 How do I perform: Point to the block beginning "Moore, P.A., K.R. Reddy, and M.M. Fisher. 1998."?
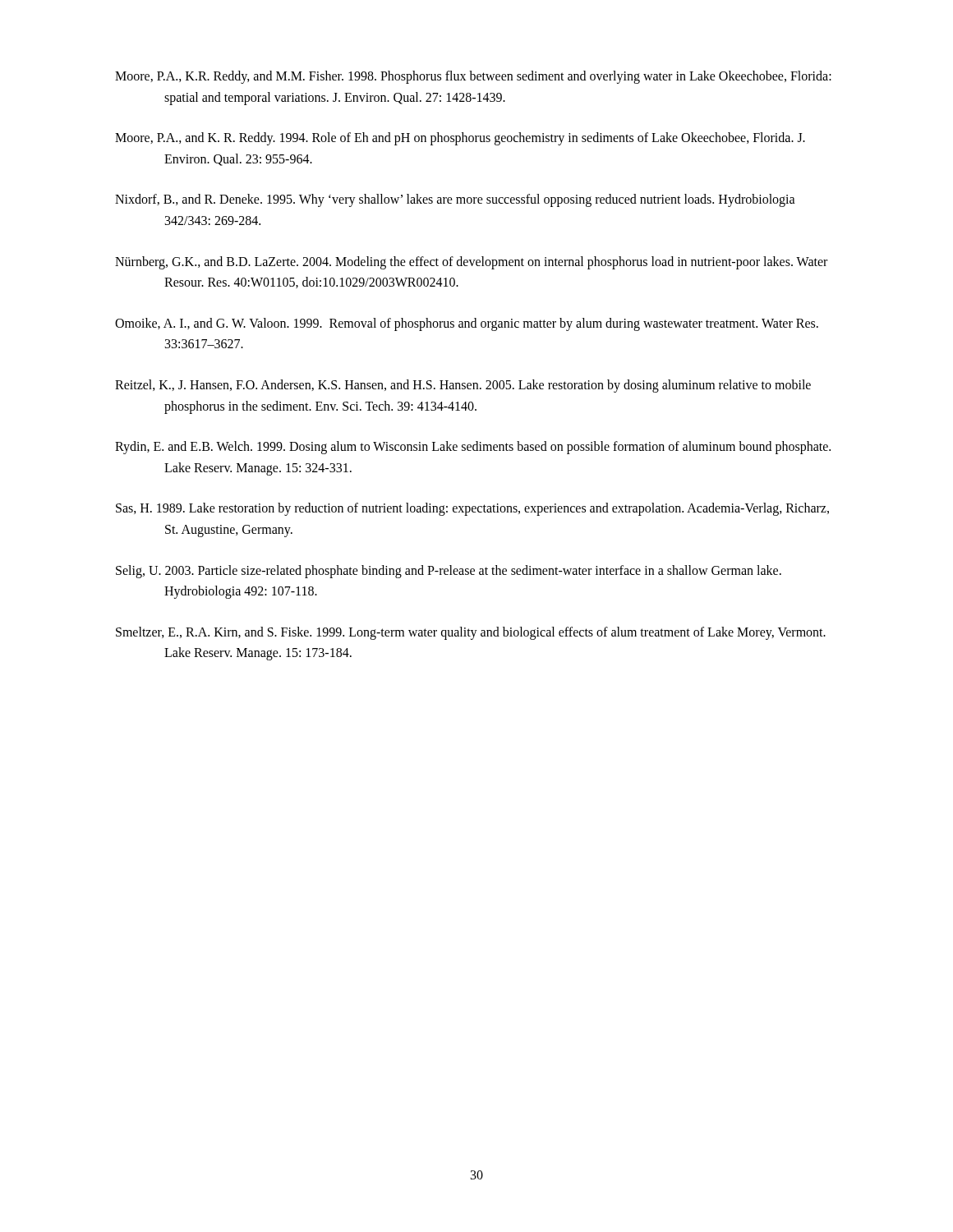point(473,86)
